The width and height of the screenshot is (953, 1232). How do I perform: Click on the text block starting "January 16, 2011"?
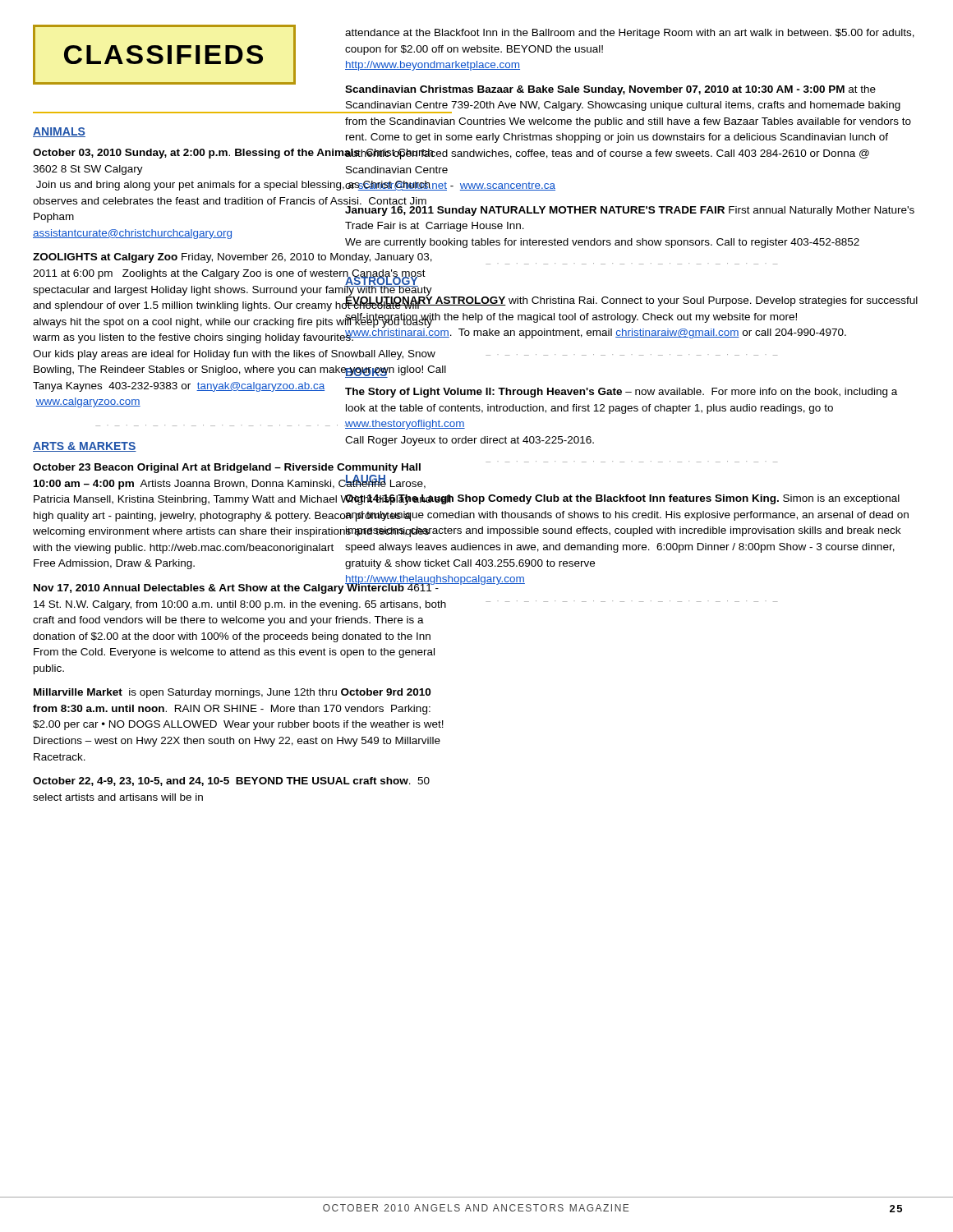(x=630, y=211)
